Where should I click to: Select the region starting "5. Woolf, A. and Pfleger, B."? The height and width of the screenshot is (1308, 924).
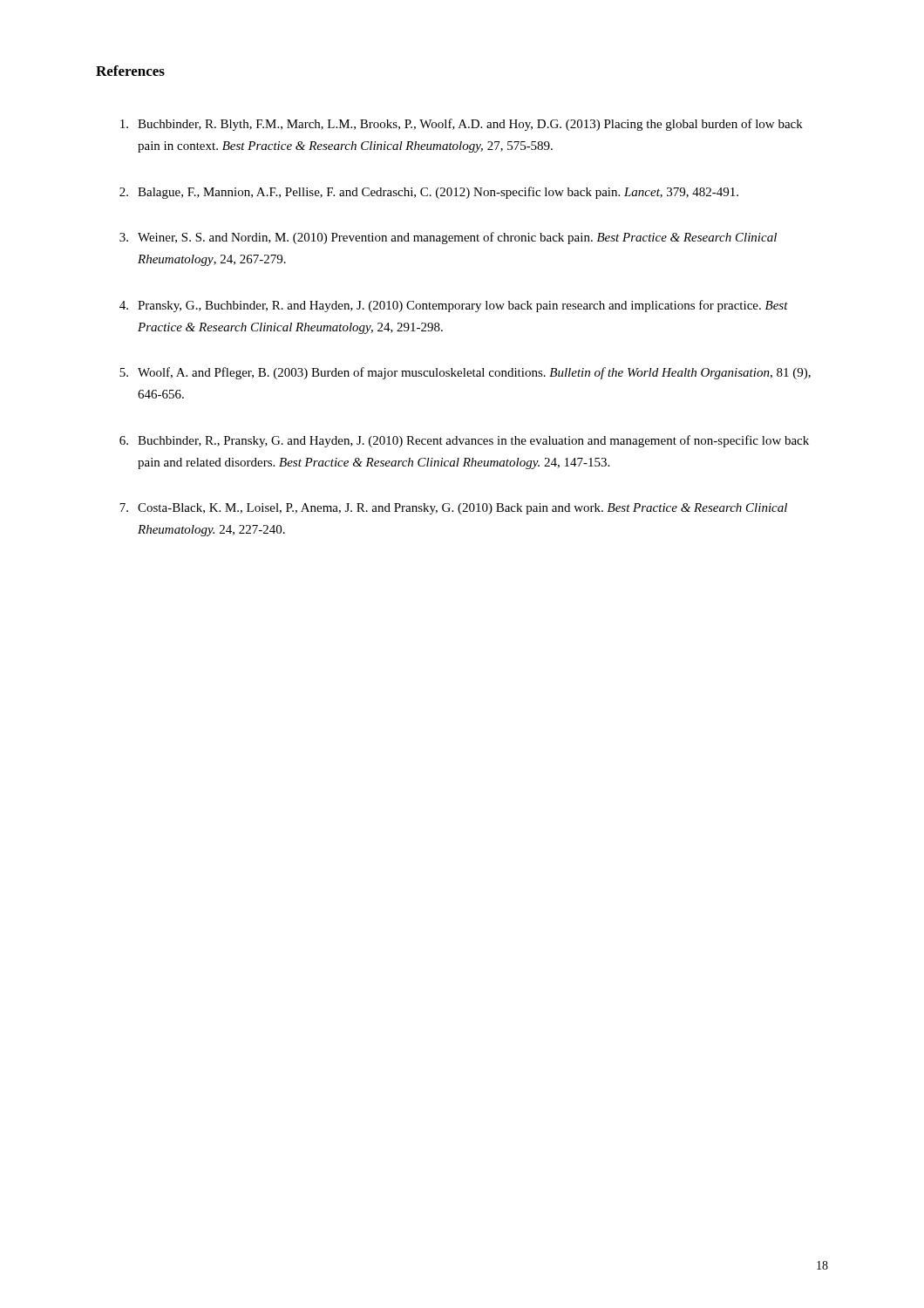click(x=462, y=384)
